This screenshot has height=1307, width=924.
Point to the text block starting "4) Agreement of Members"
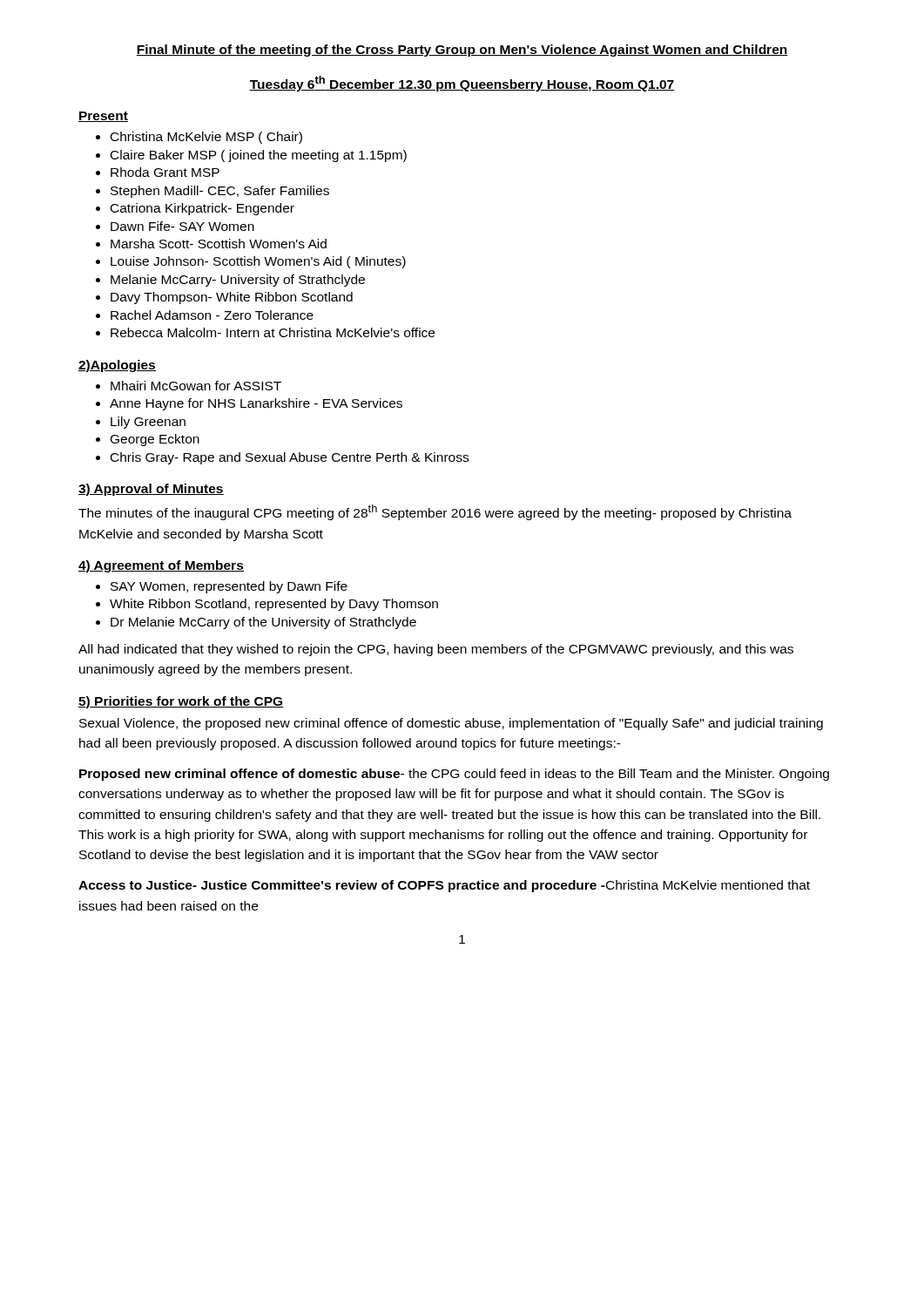[161, 565]
